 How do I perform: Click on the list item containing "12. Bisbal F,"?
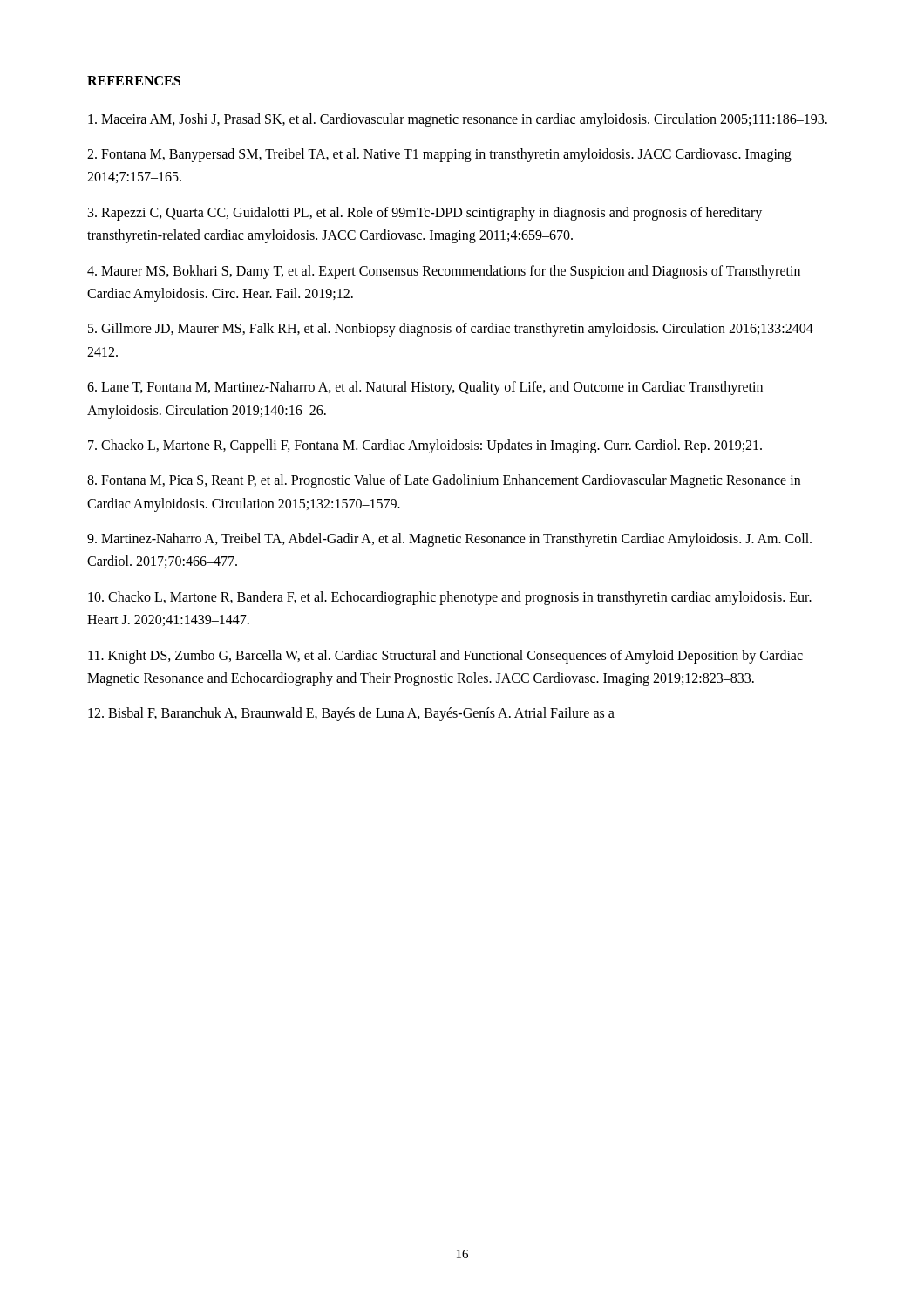pos(351,713)
